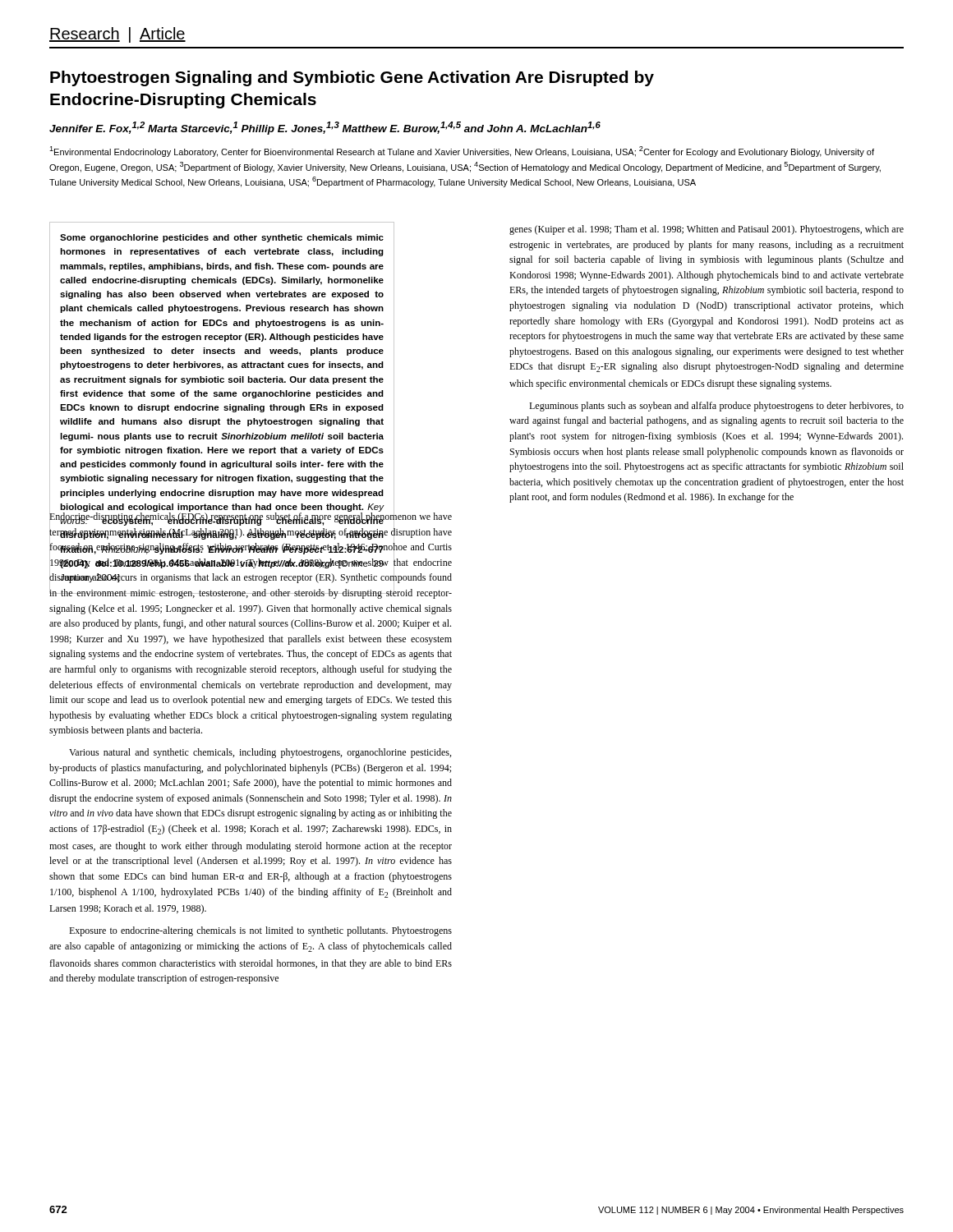Point to the block beginning "genes (Kuiper et al. 1998; Tham et"
The image size is (953, 1232).
click(x=707, y=363)
